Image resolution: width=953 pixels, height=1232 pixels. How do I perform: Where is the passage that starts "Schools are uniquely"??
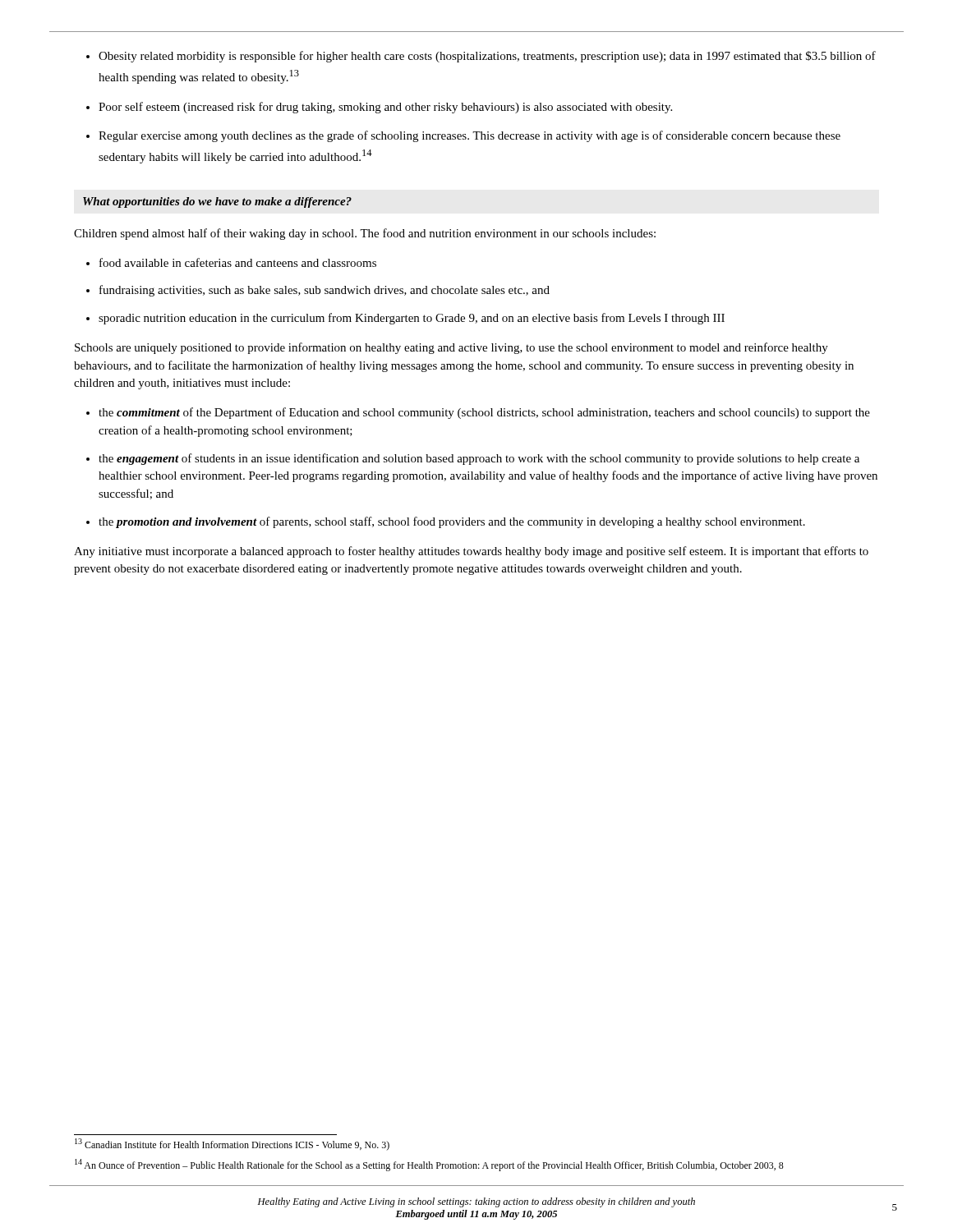click(x=476, y=366)
